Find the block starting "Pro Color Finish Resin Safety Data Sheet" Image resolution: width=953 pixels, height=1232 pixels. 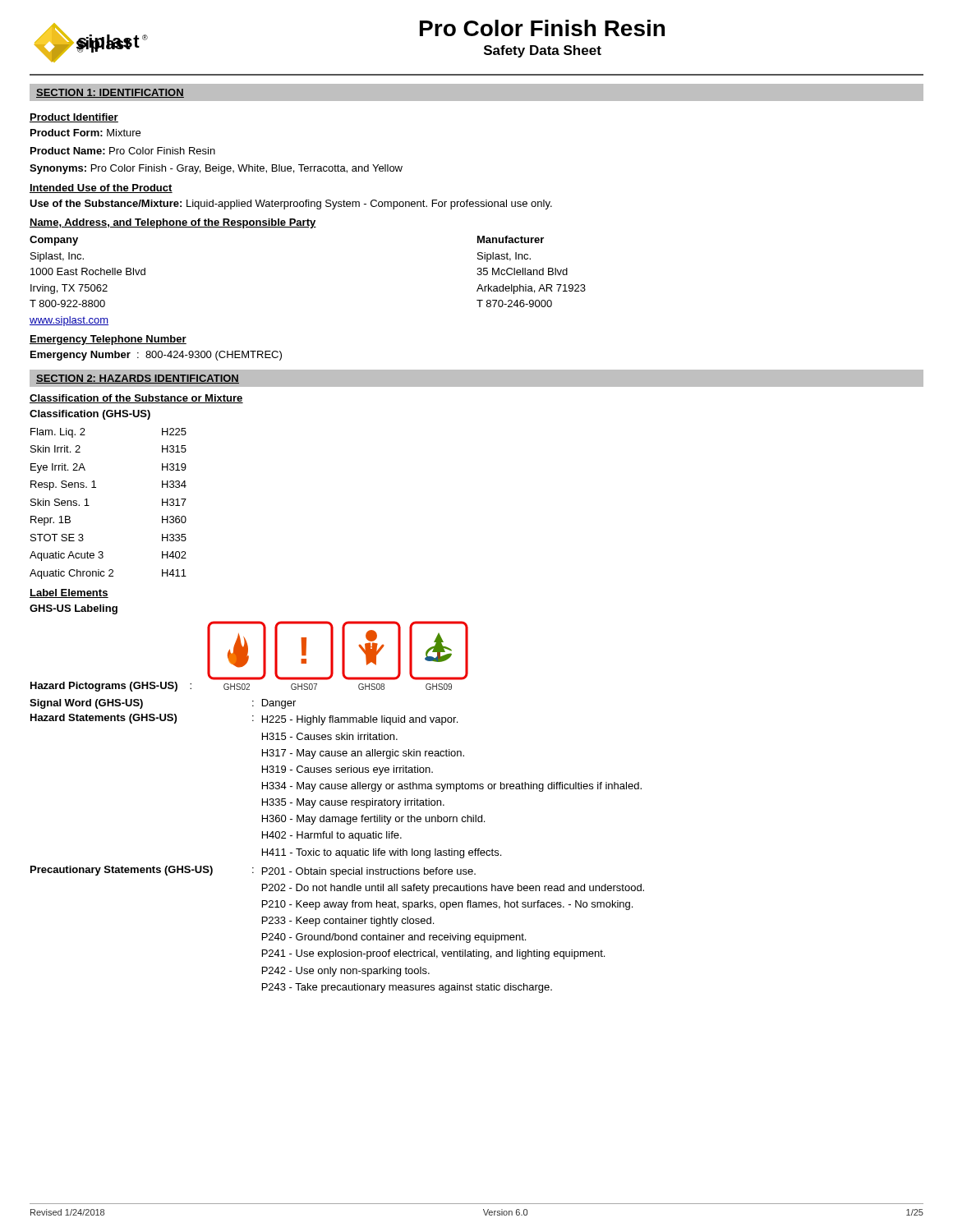(x=542, y=37)
